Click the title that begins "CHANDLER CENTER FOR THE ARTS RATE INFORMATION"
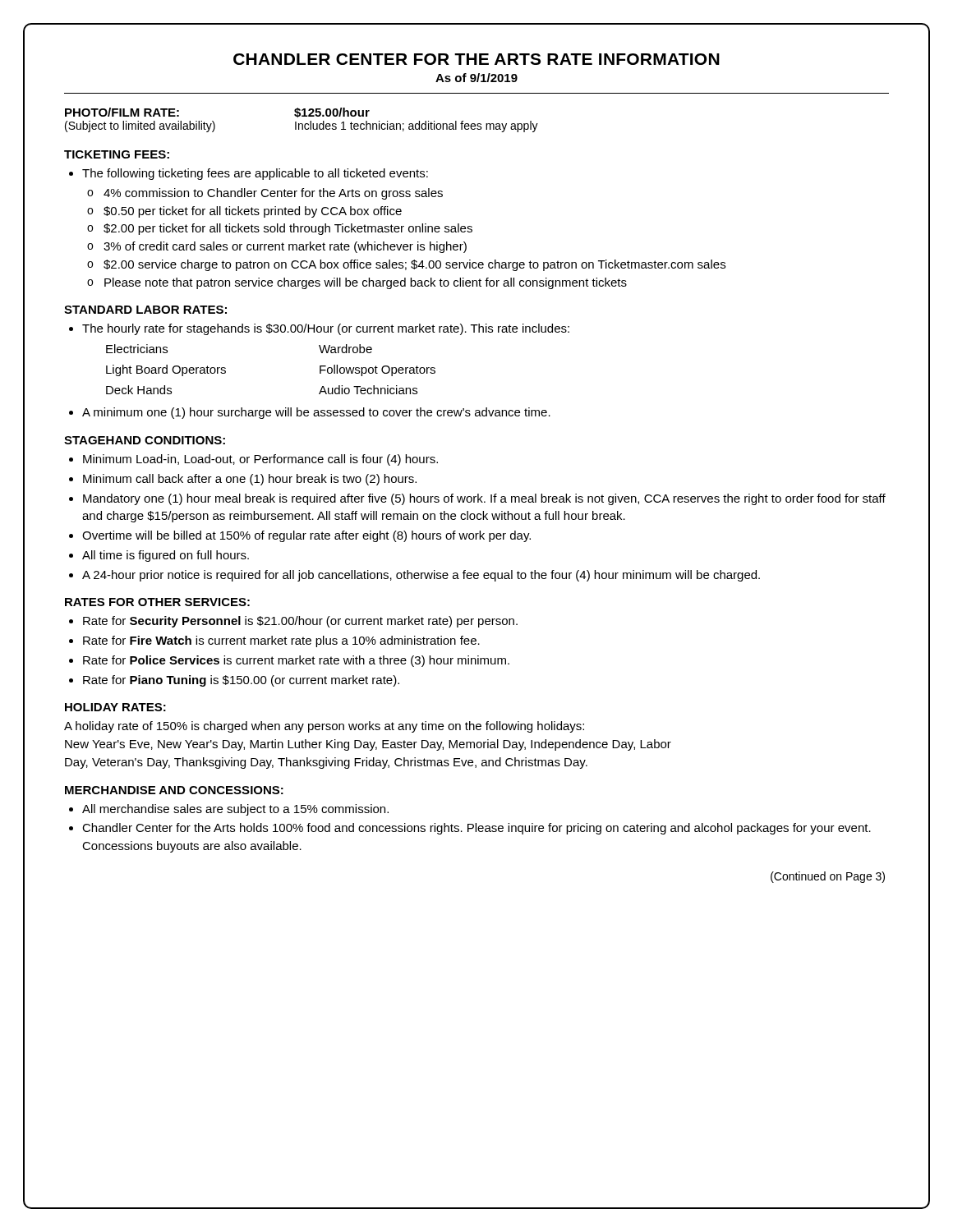 pos(476,67)
